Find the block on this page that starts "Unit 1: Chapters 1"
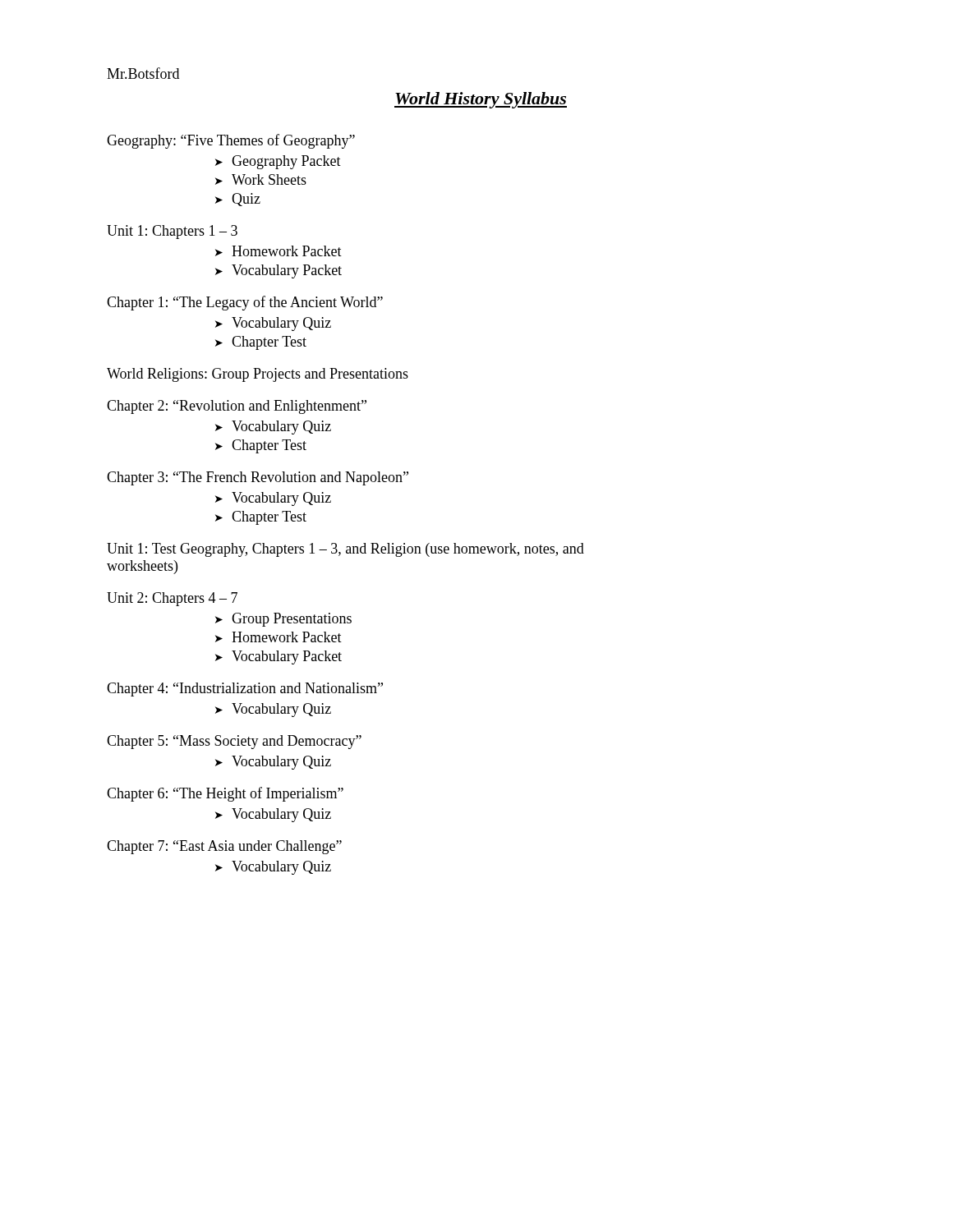This screenshot has width=953, height=1232. click(172, 231)
